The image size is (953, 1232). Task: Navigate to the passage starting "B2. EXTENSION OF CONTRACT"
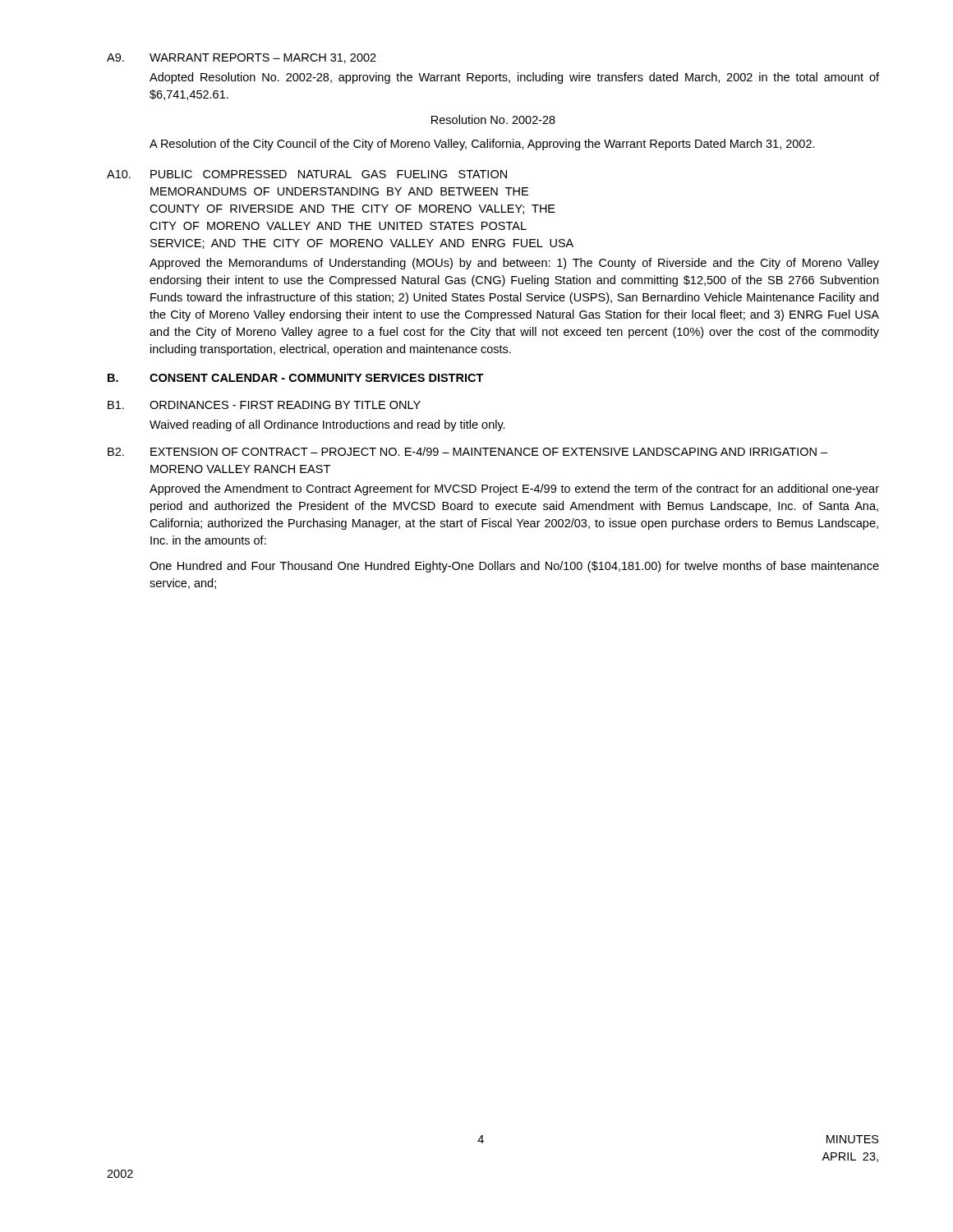click(x=493, y=518)
